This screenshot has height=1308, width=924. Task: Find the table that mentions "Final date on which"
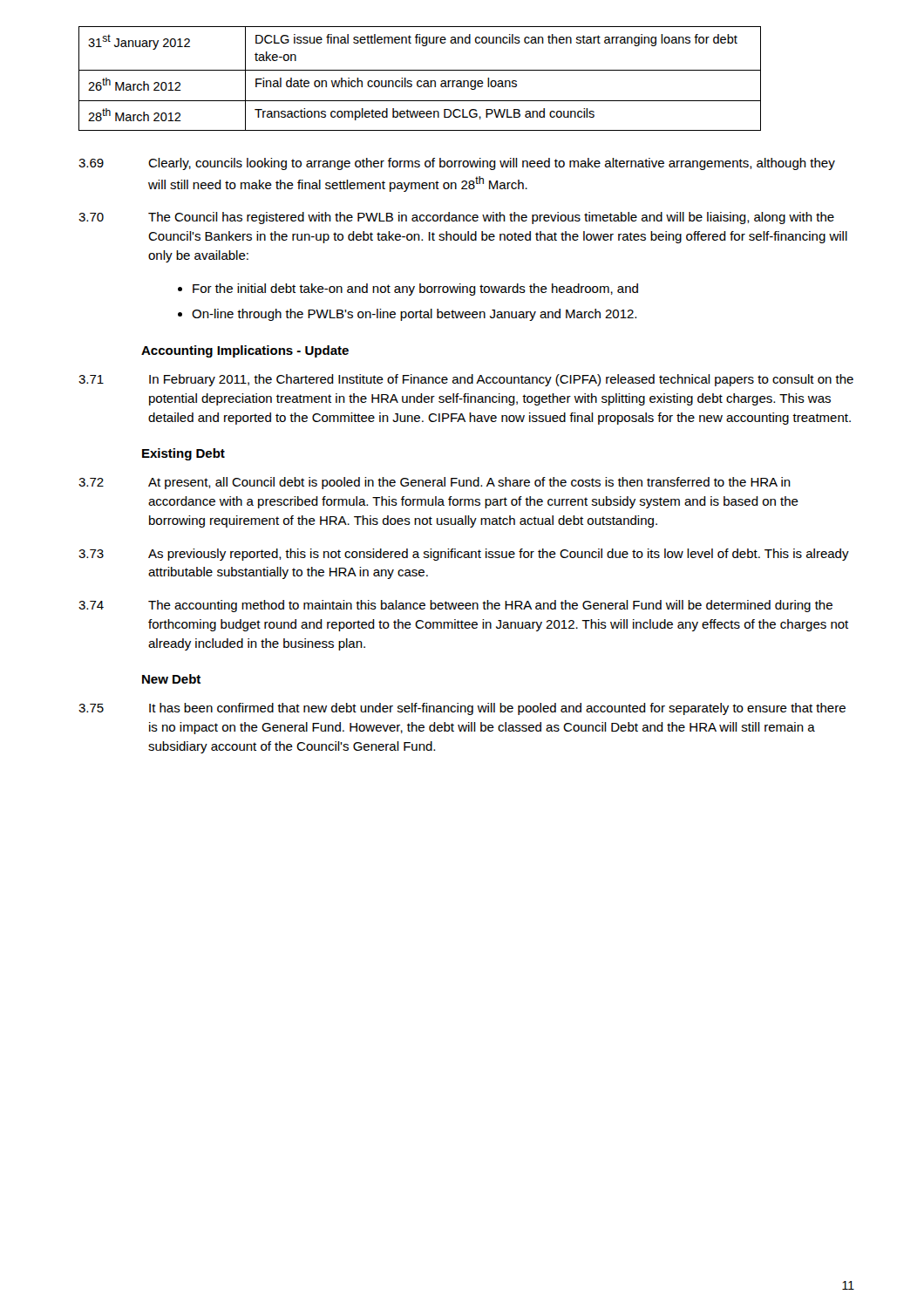point(466,78)
